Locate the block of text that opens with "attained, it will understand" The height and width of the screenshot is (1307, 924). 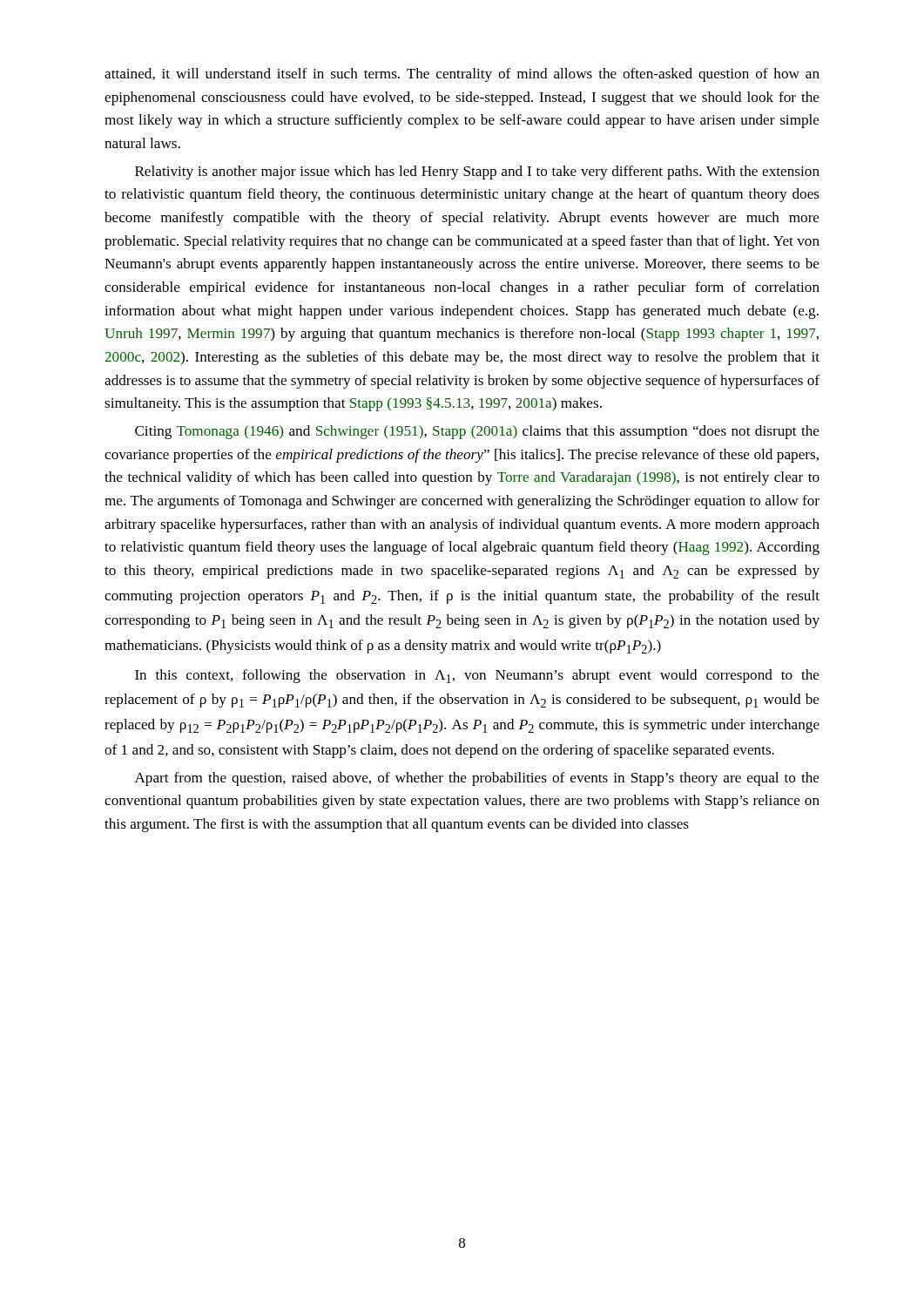click(x=462, y=449)
